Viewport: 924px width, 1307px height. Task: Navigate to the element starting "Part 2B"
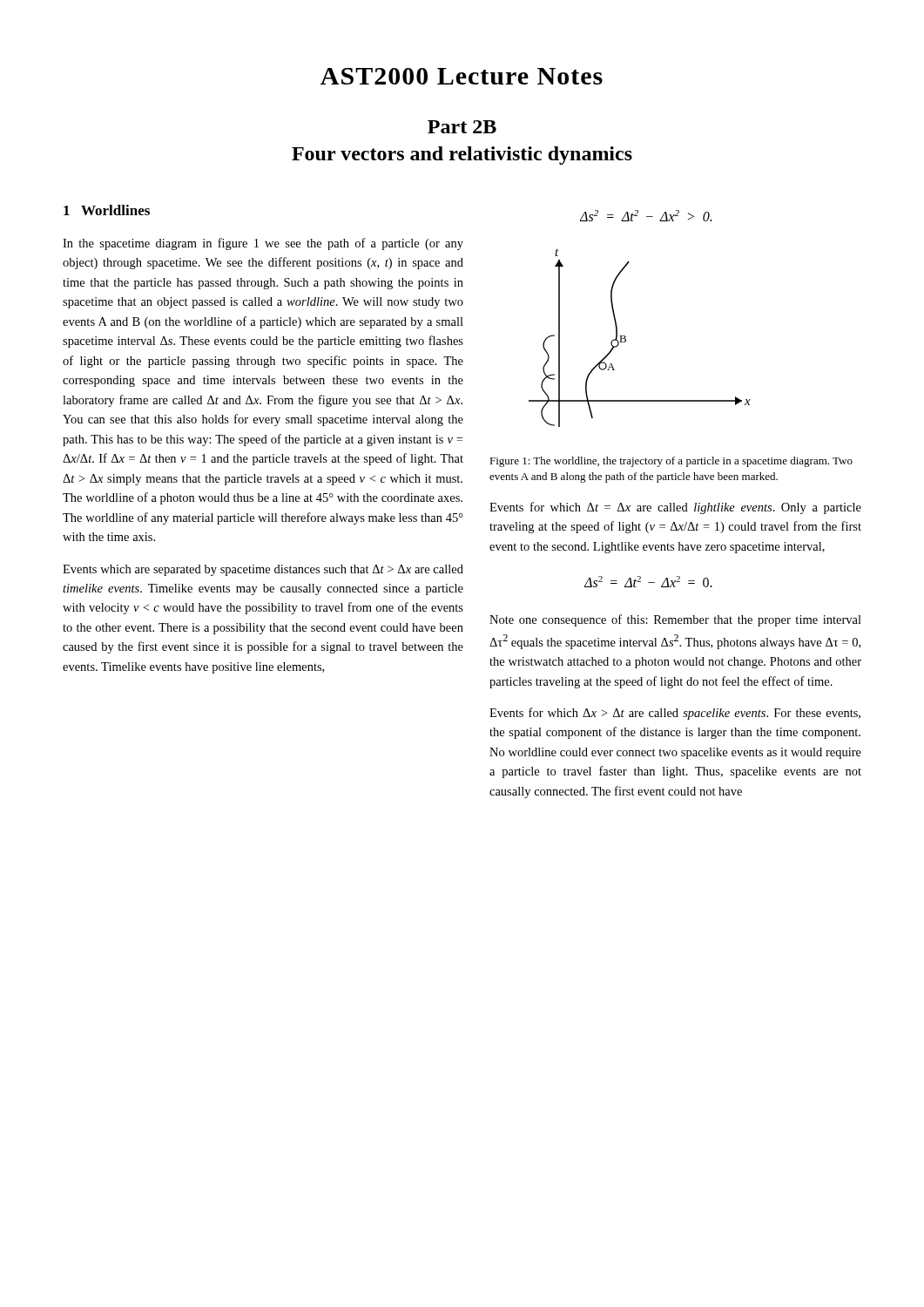pos(462,126)
